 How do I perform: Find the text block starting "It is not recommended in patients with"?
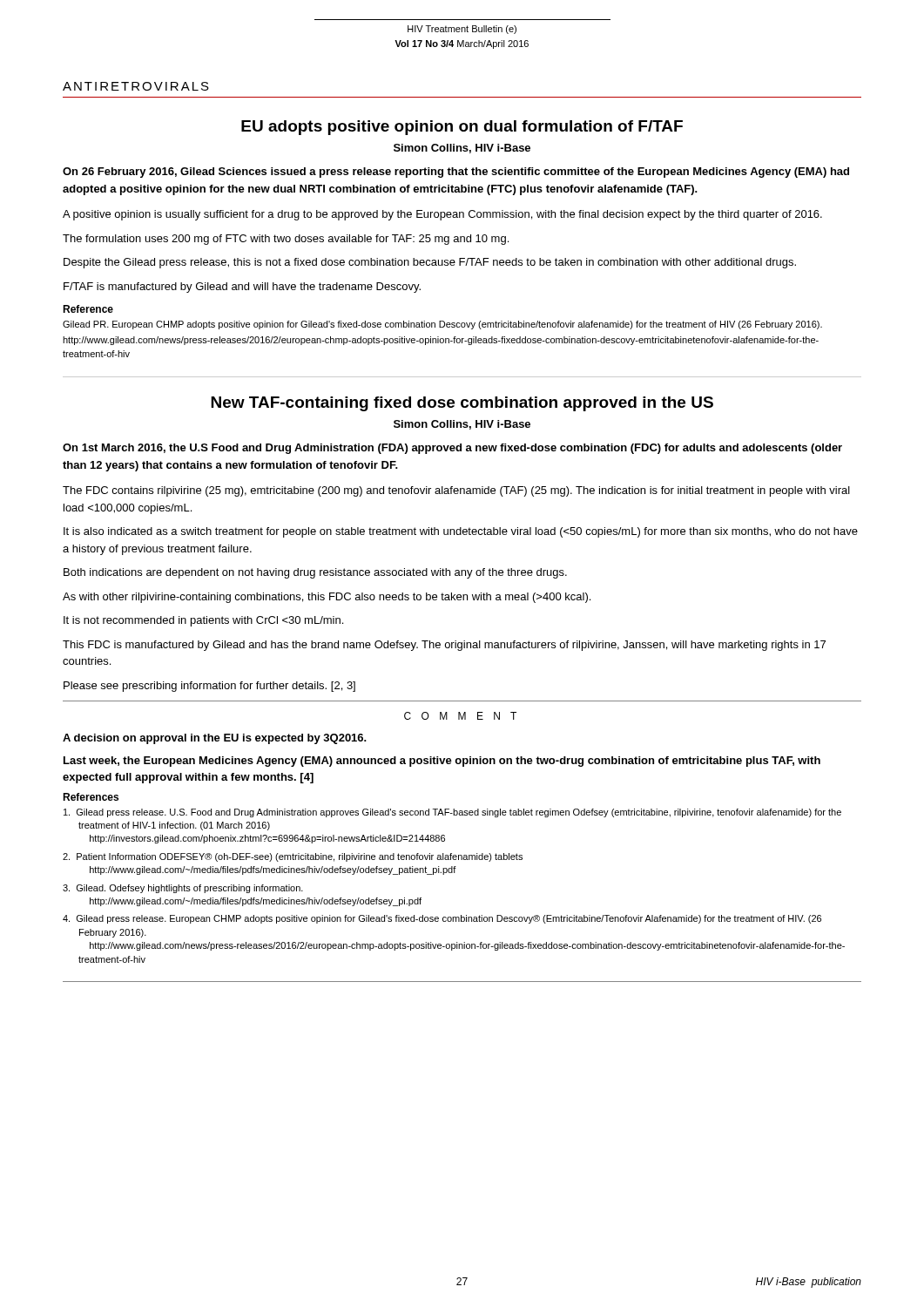coord(204,620)
